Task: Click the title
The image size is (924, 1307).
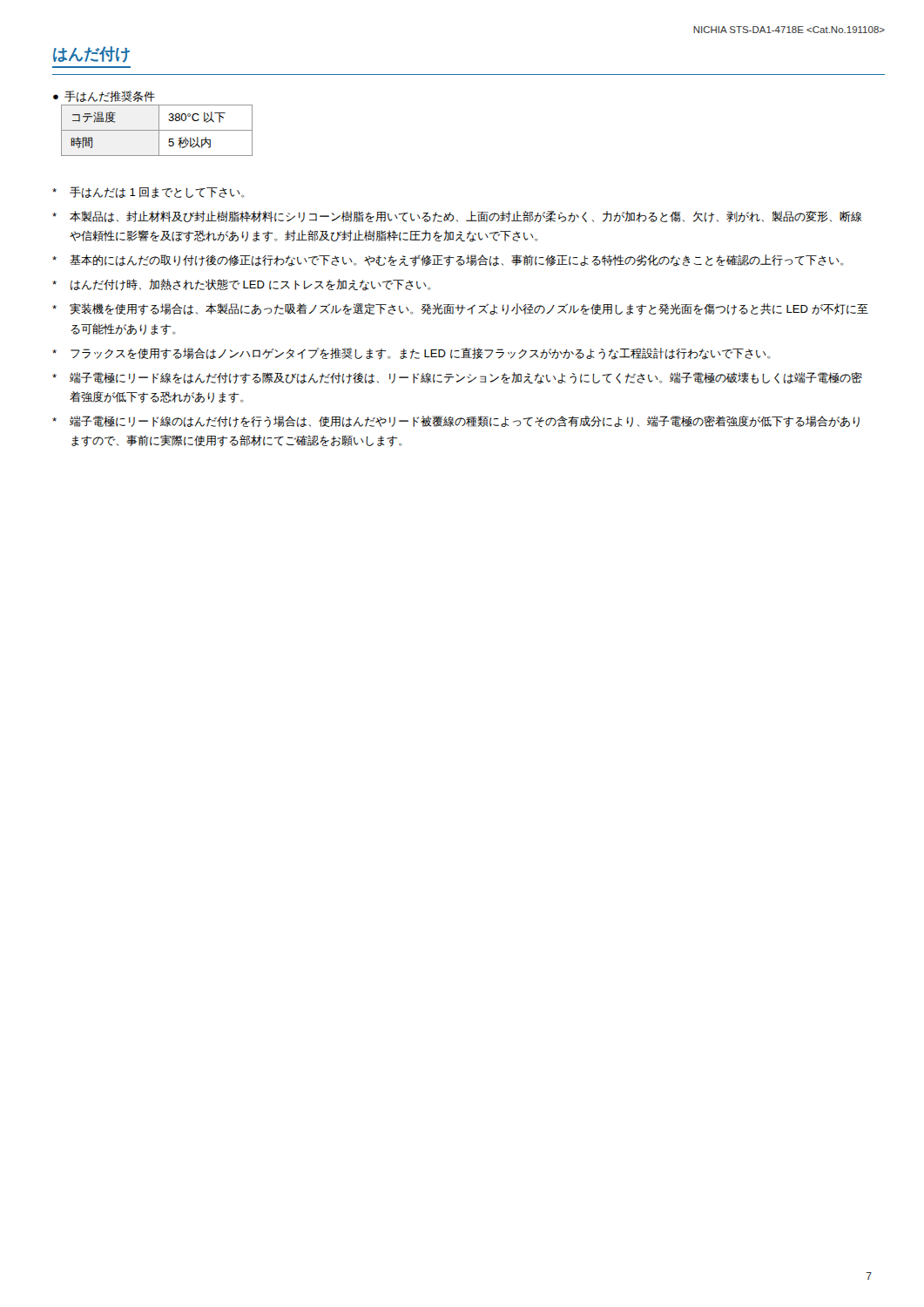Action: (x=91, y=56)
